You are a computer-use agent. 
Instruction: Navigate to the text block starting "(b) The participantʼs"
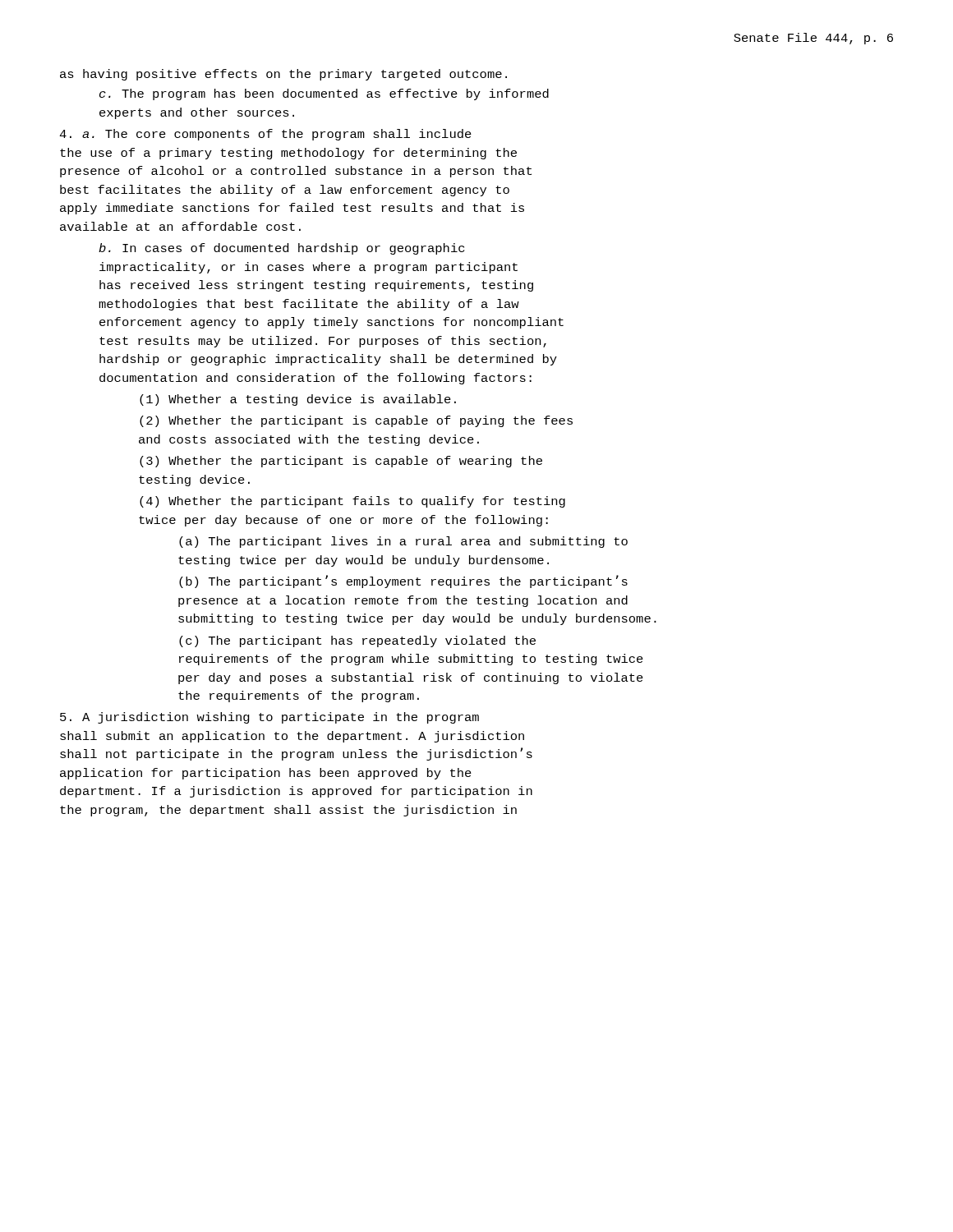point(536,601)
